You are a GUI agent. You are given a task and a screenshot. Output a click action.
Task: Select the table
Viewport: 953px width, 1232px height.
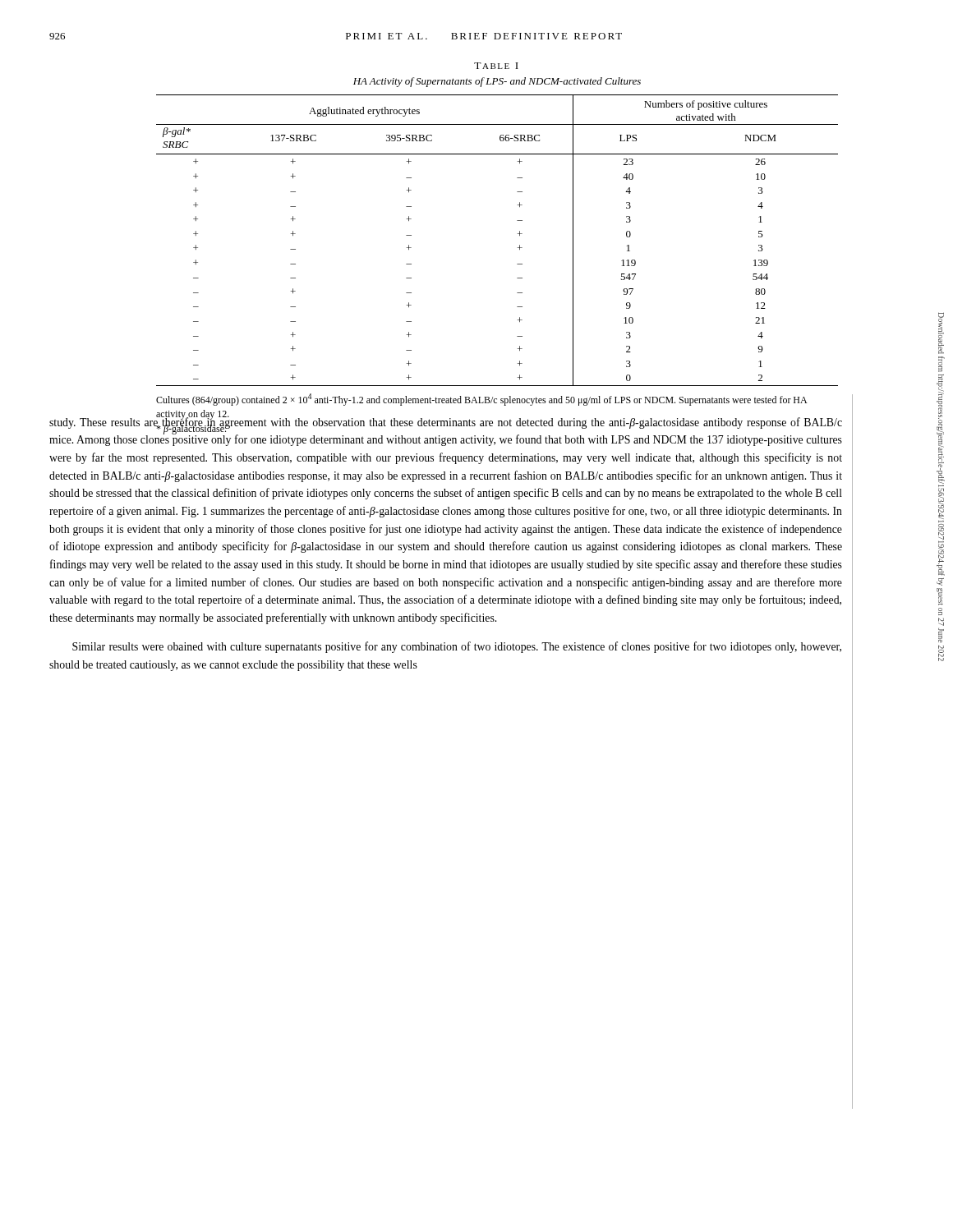coord(497,240)
